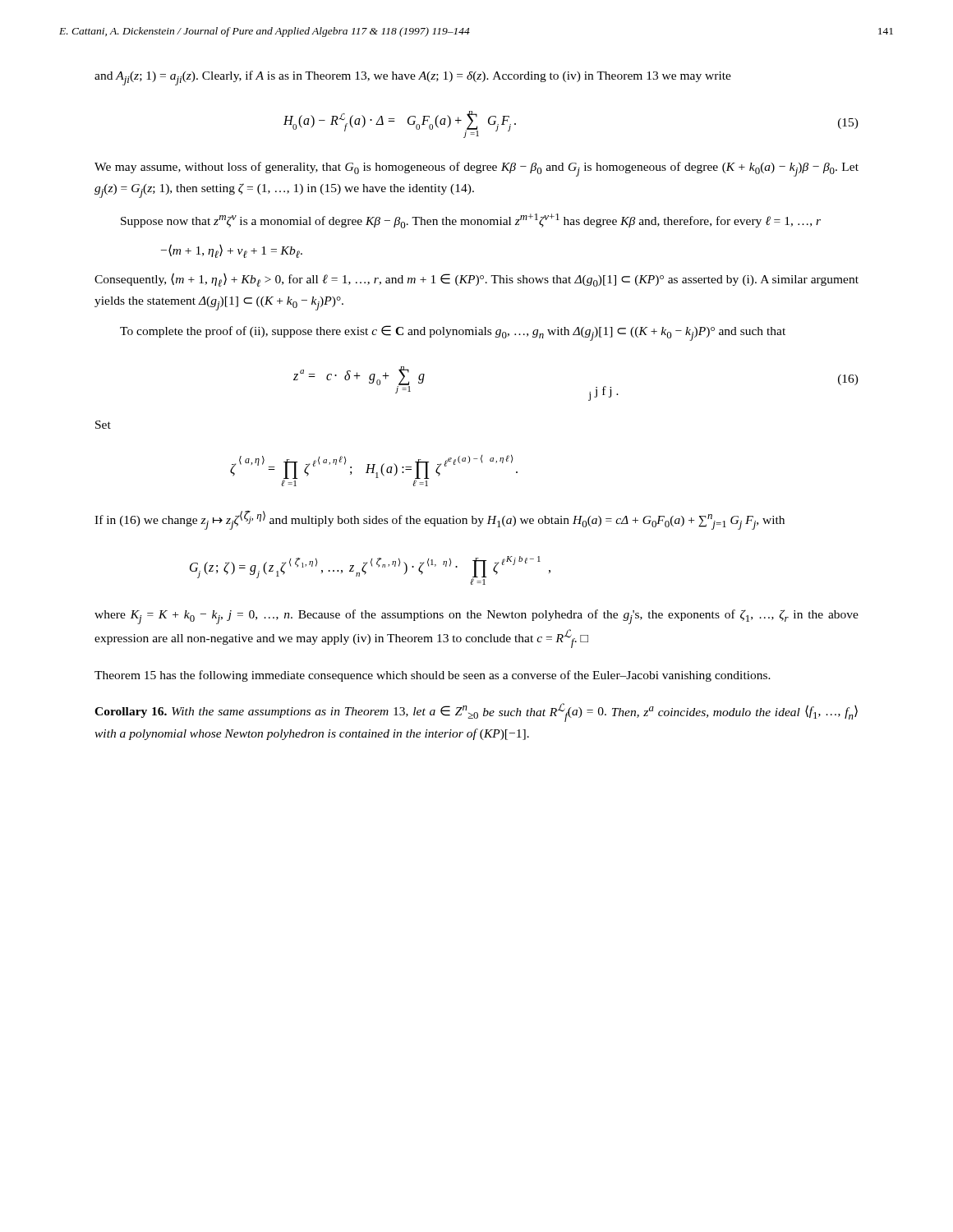The width and height of the screenshot is (953, 1232).
Task: Select the text block that reads "Suppose now that zmζν is a"
Action: (x=470, y=220)
